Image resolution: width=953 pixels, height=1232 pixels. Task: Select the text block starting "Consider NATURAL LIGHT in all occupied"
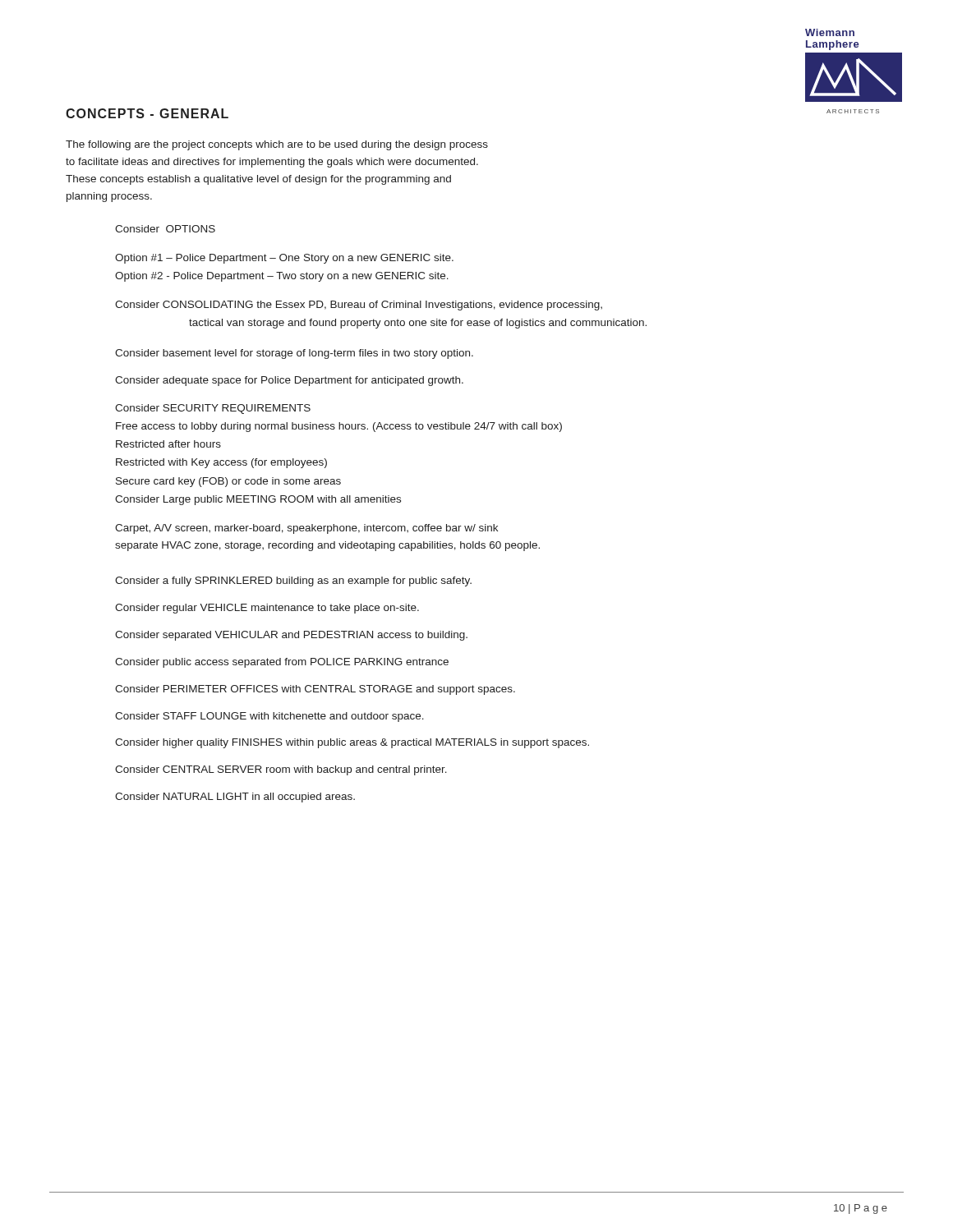tap(235, 796)
